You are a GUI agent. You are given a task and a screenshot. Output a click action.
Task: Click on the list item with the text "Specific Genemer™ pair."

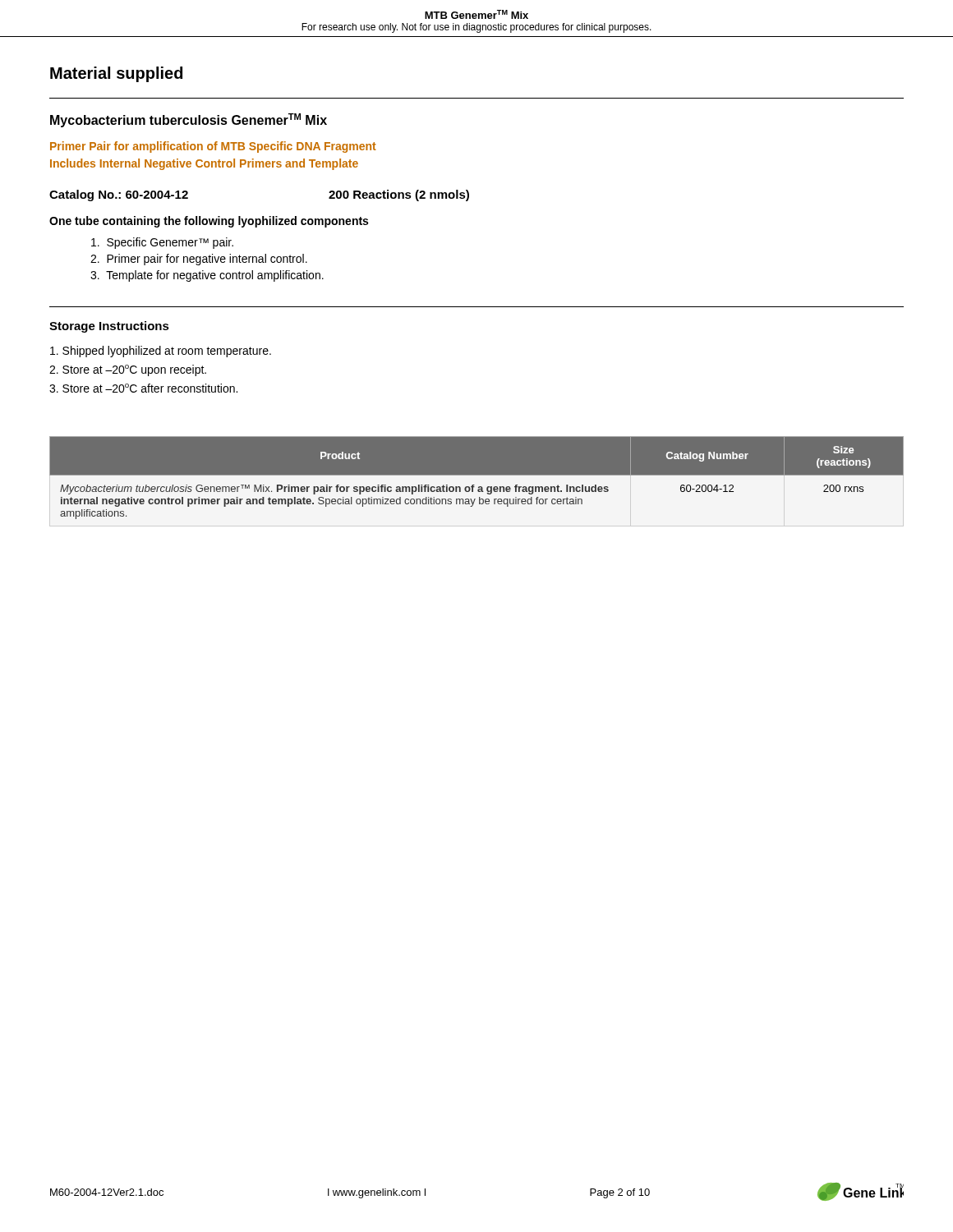162,243
